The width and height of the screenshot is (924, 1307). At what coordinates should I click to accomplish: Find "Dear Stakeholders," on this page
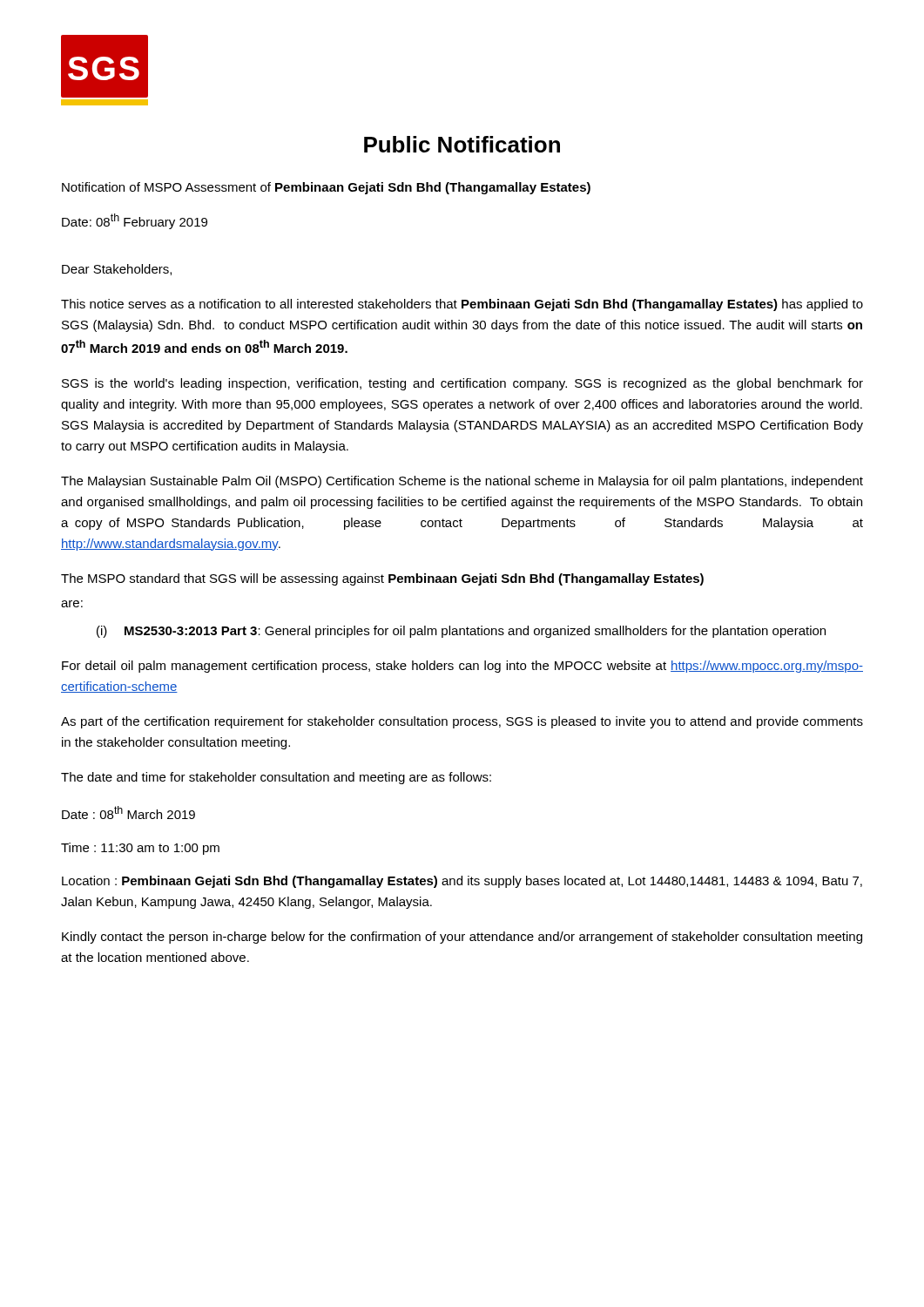pyautogui.click(x=117, y=269)
